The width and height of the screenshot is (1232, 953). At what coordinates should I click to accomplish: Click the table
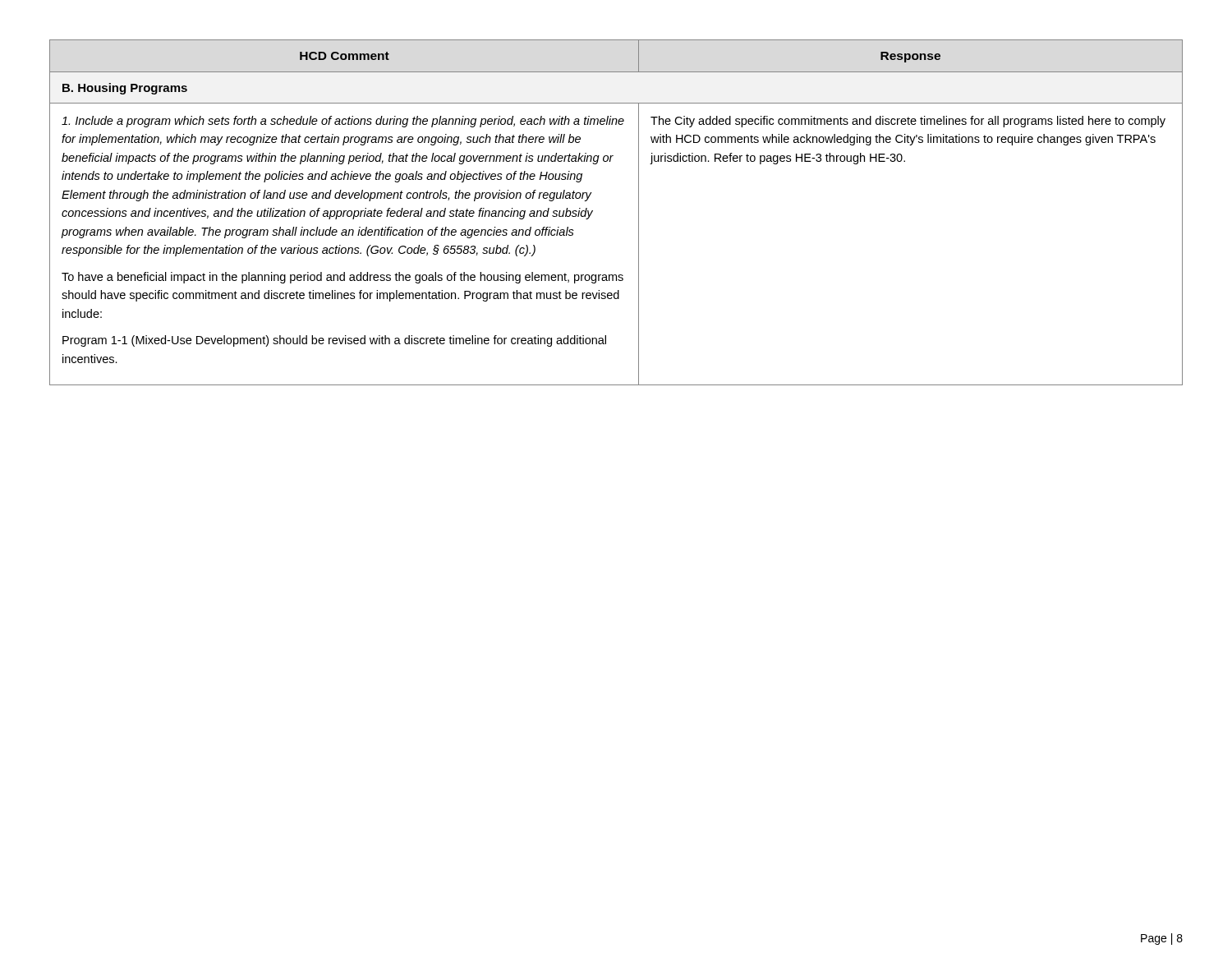coord(616,212)
